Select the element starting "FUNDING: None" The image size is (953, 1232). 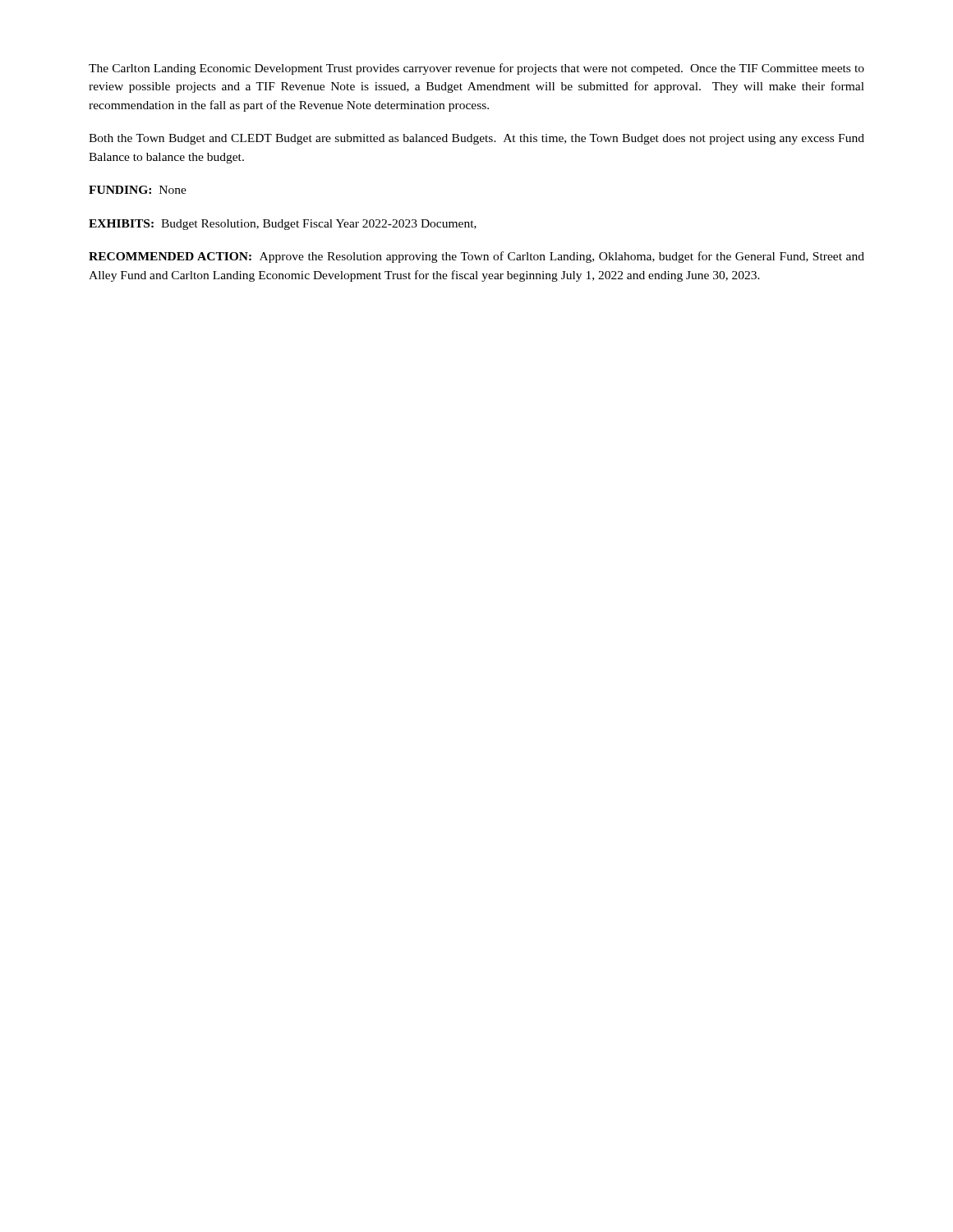pos(138,190)
